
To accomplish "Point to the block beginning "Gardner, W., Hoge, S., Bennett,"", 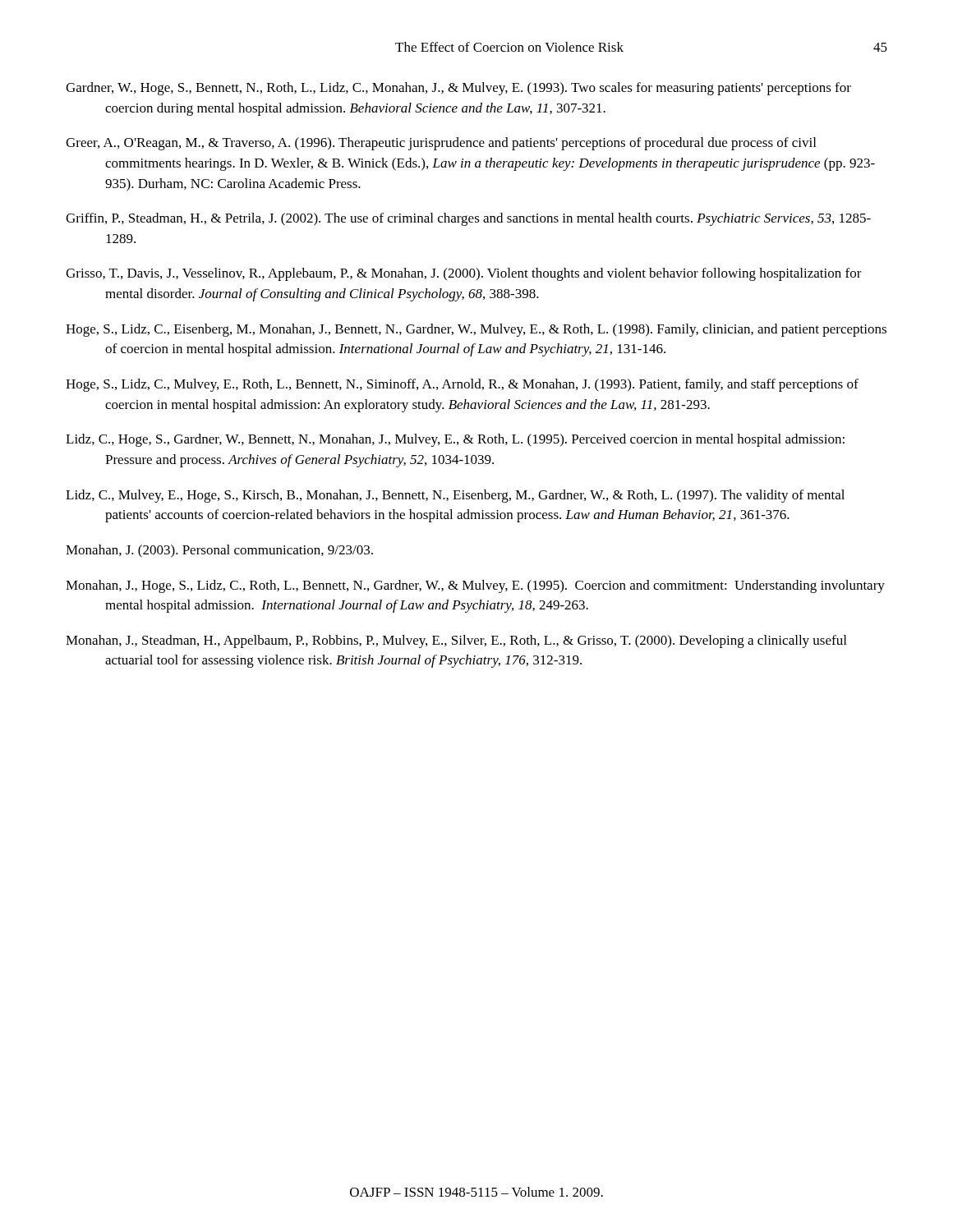I will 458,98.
